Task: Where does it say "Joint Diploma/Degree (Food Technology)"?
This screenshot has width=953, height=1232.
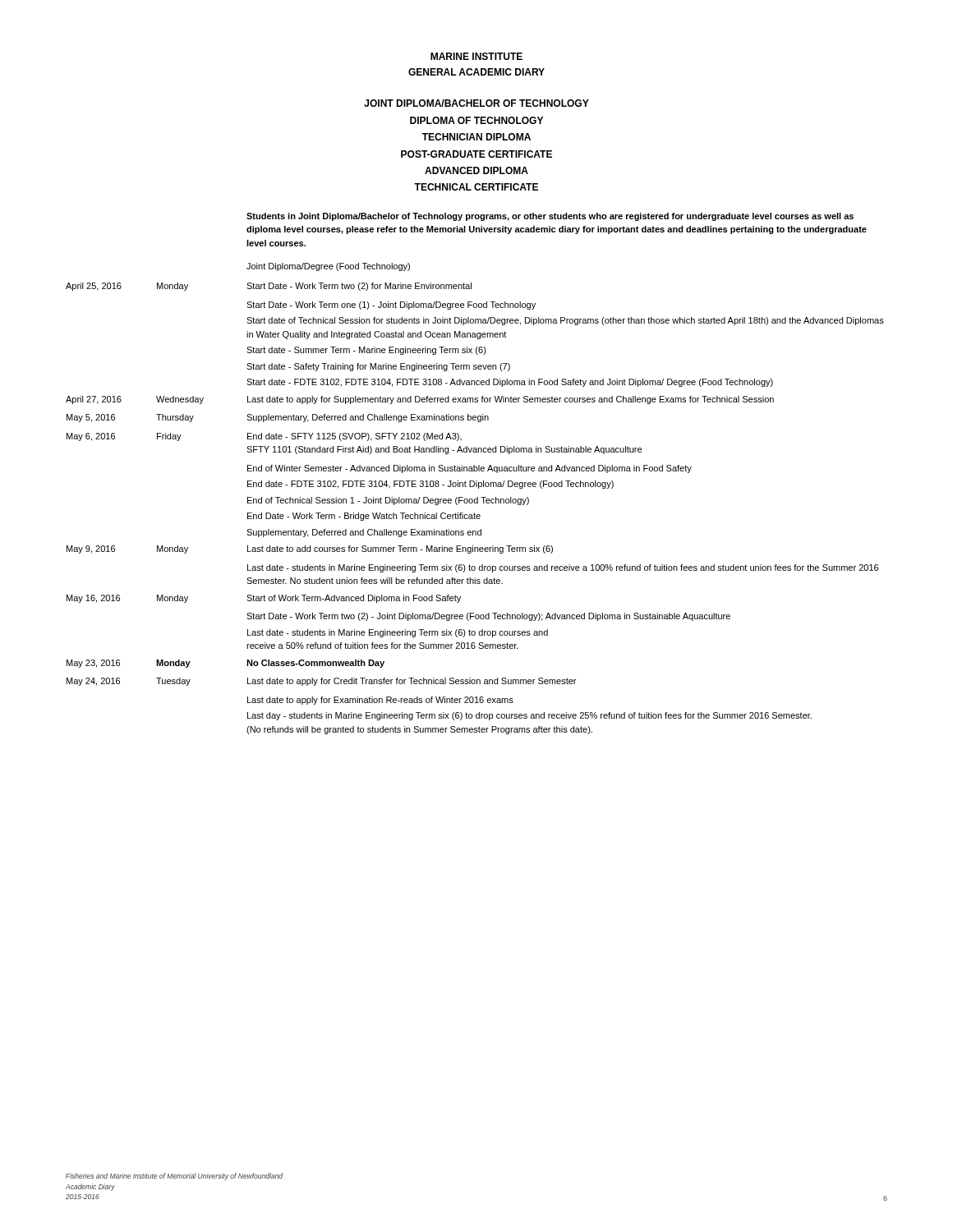Action: [x=328, y=266]
